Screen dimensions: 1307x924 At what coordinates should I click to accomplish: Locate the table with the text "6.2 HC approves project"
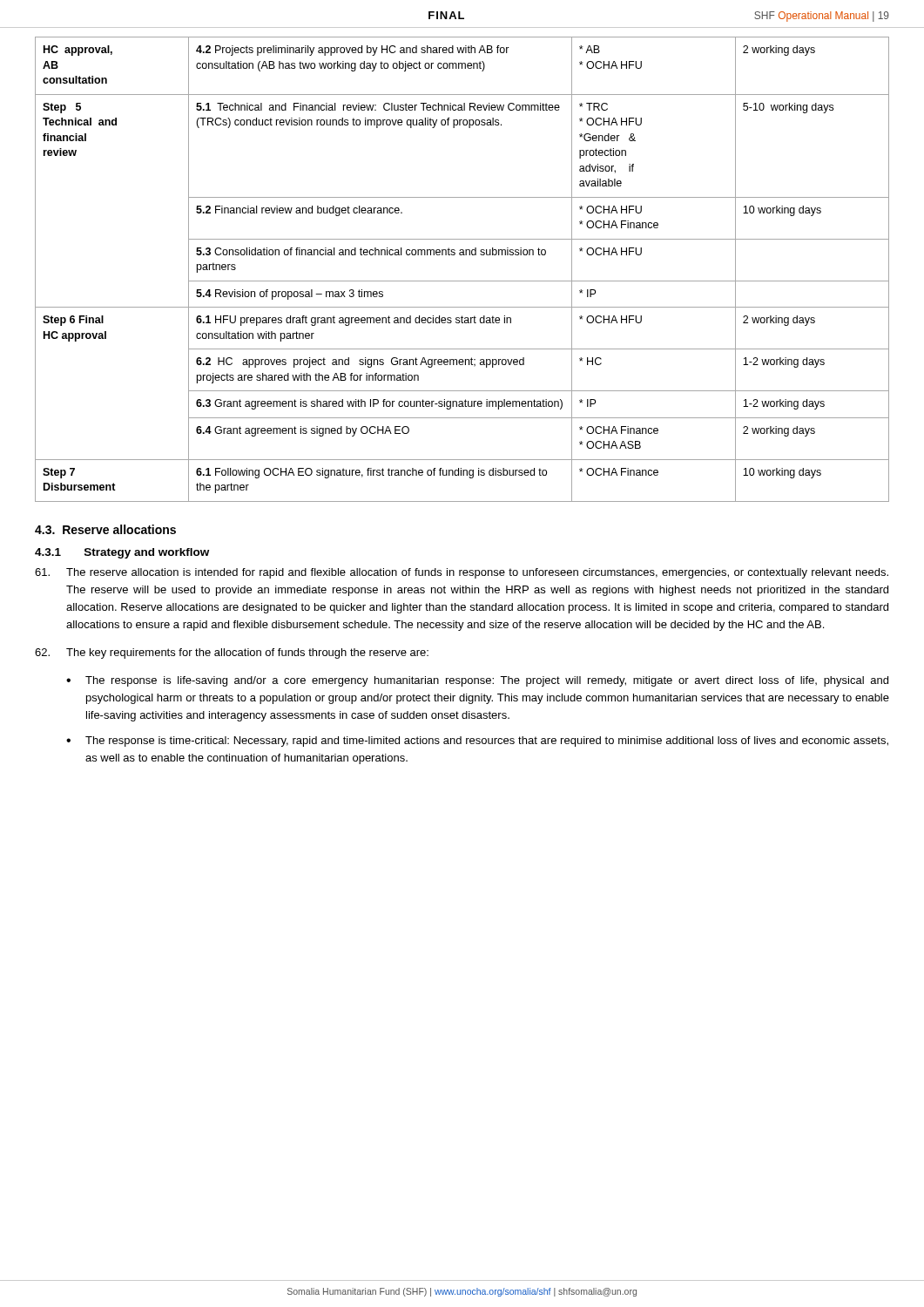[x=462, y=269]
